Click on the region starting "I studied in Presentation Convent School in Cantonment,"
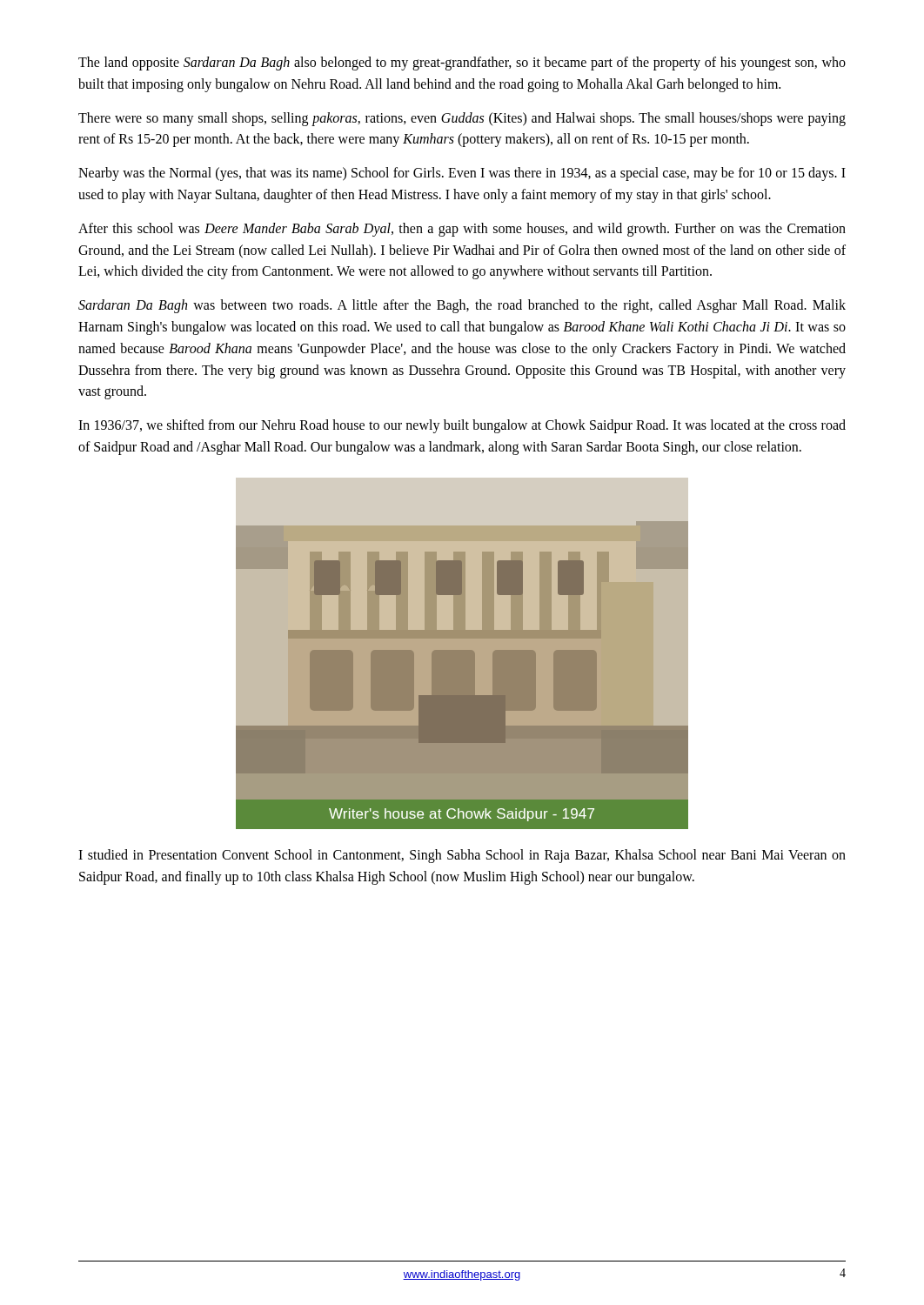 (x=462, y=865)
